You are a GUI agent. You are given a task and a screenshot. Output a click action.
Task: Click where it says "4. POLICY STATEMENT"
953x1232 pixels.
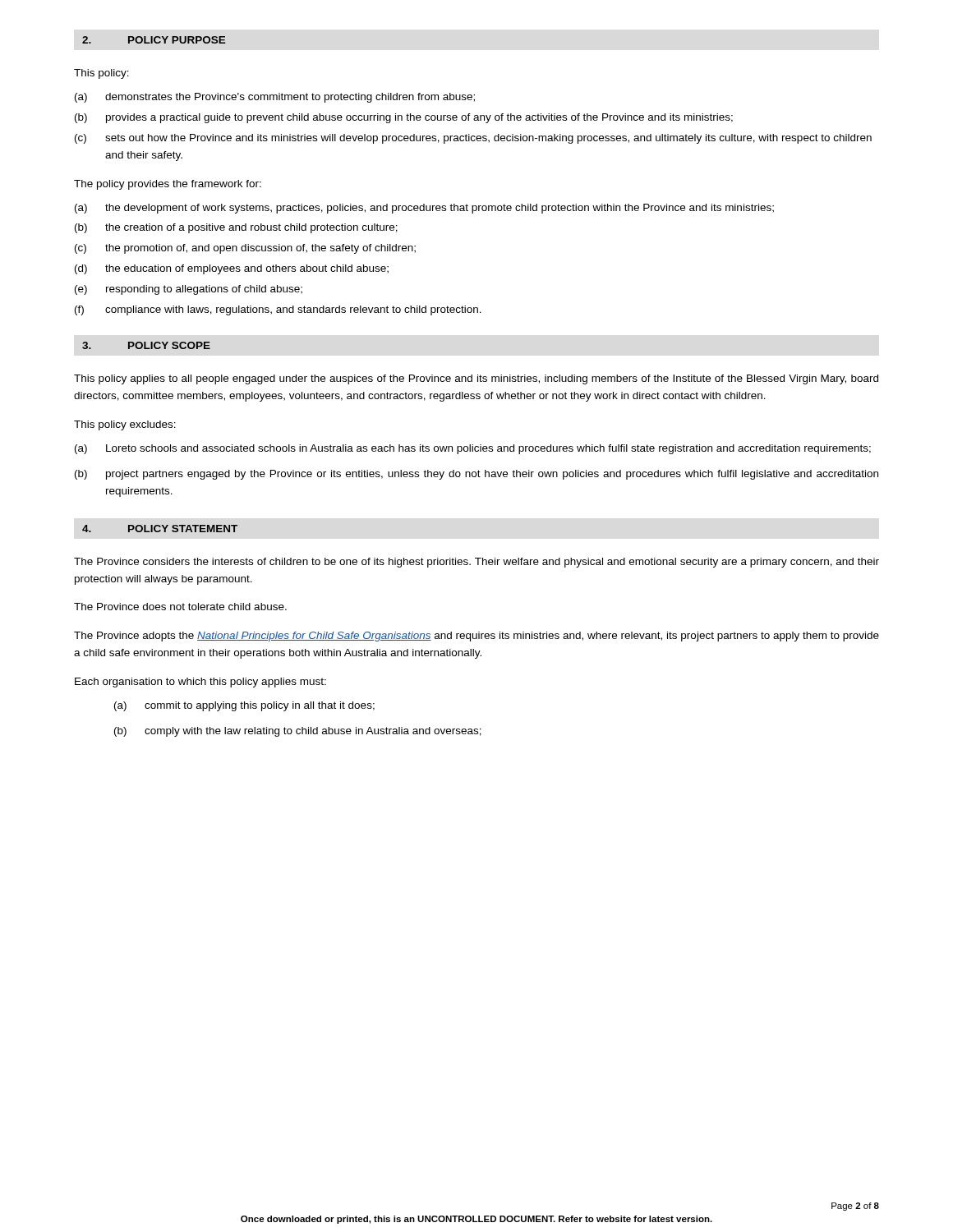(x=160, y=528)
